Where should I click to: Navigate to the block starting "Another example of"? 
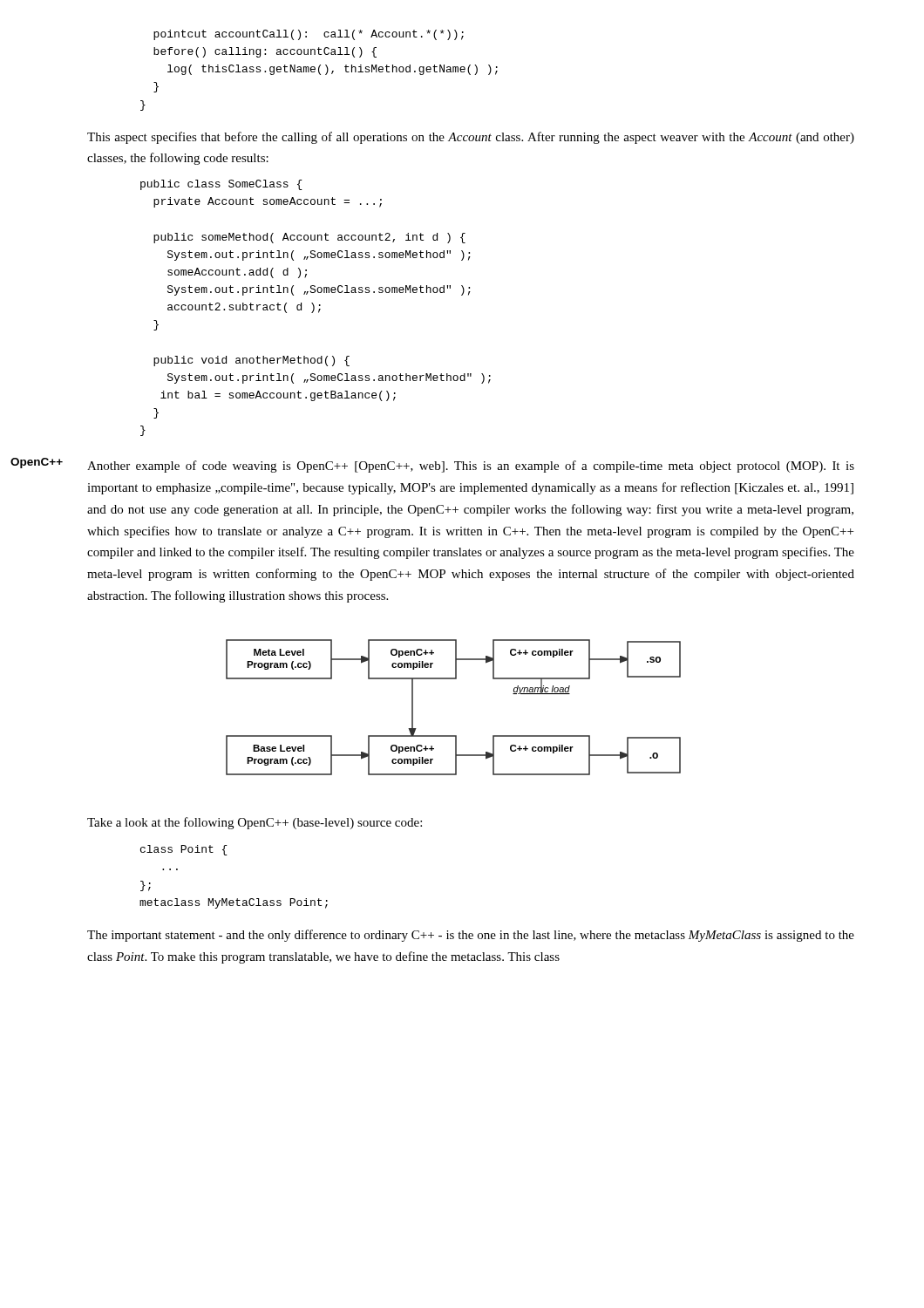point(471,531)
